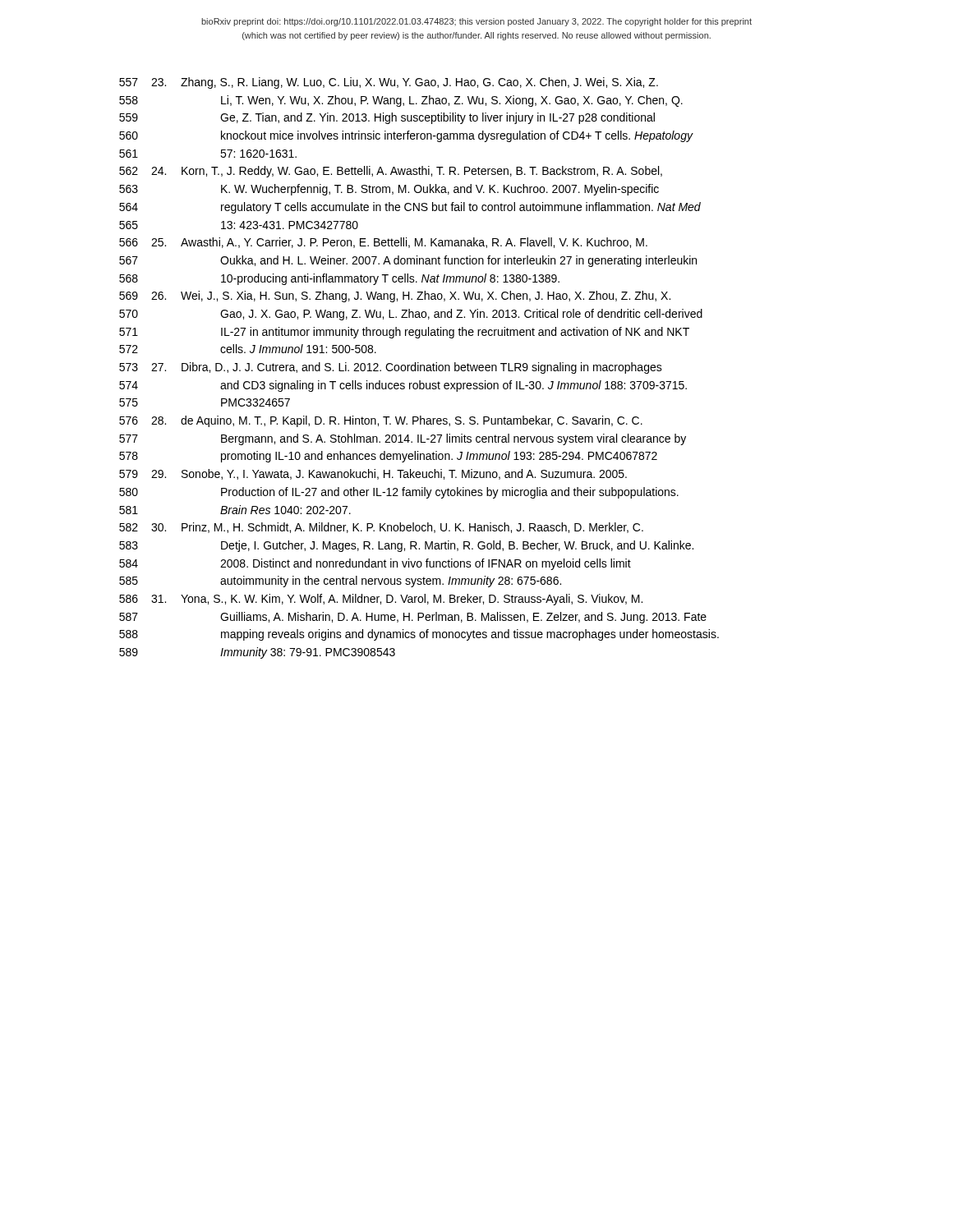The width and height of the screenshot is (953, 1232).
Task: Navigate to the text block starting "566 25. Awasthi,"
Action: (x=485, y=261)
